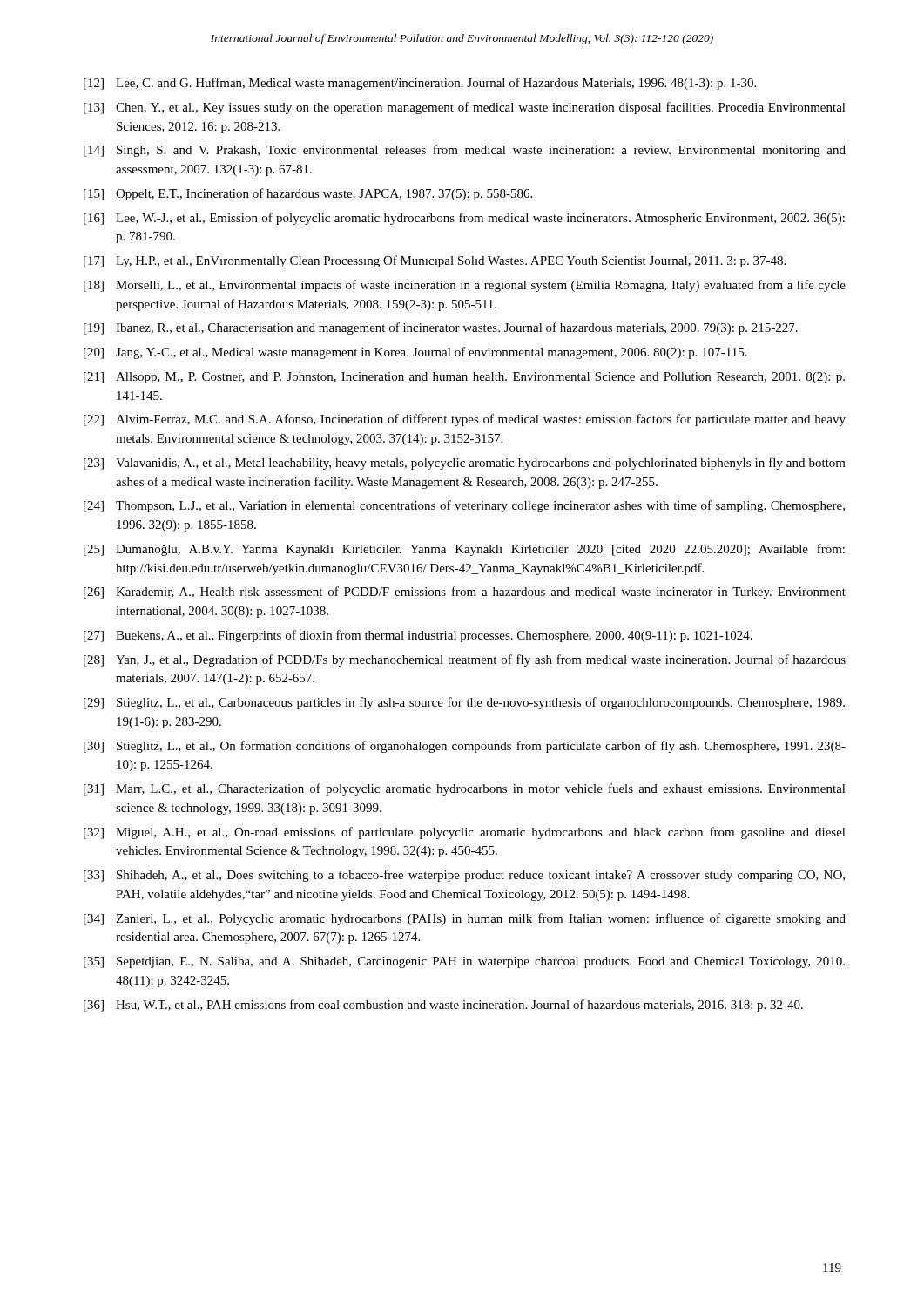The height and width of the screenshot is (1307, 924).
Task: Point to the passage starting "[14] Singh, S. and V. Prakash, Toxic"
Action: click(464, 160)
